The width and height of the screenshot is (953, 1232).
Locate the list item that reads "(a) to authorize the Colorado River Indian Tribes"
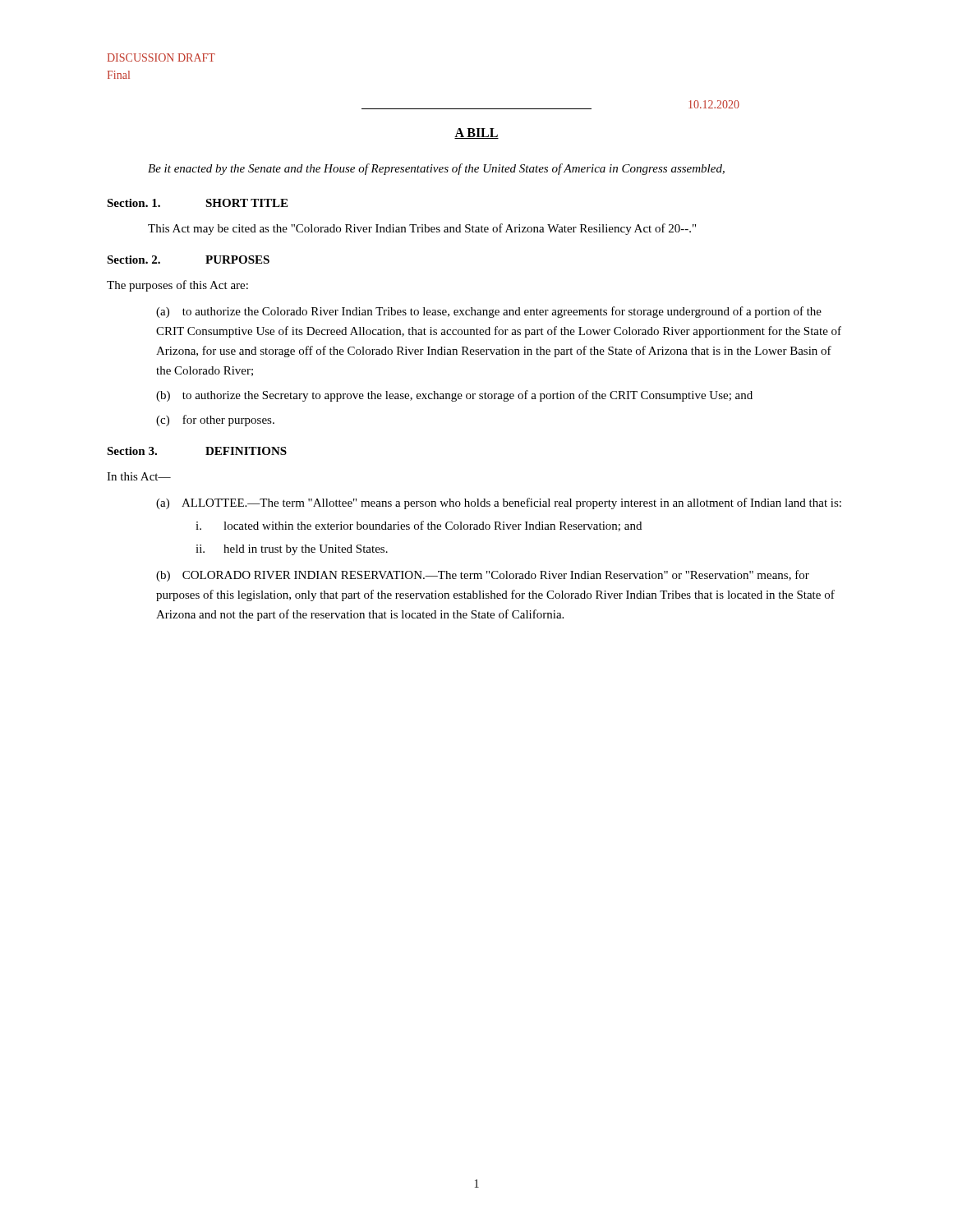coord(499,339)
